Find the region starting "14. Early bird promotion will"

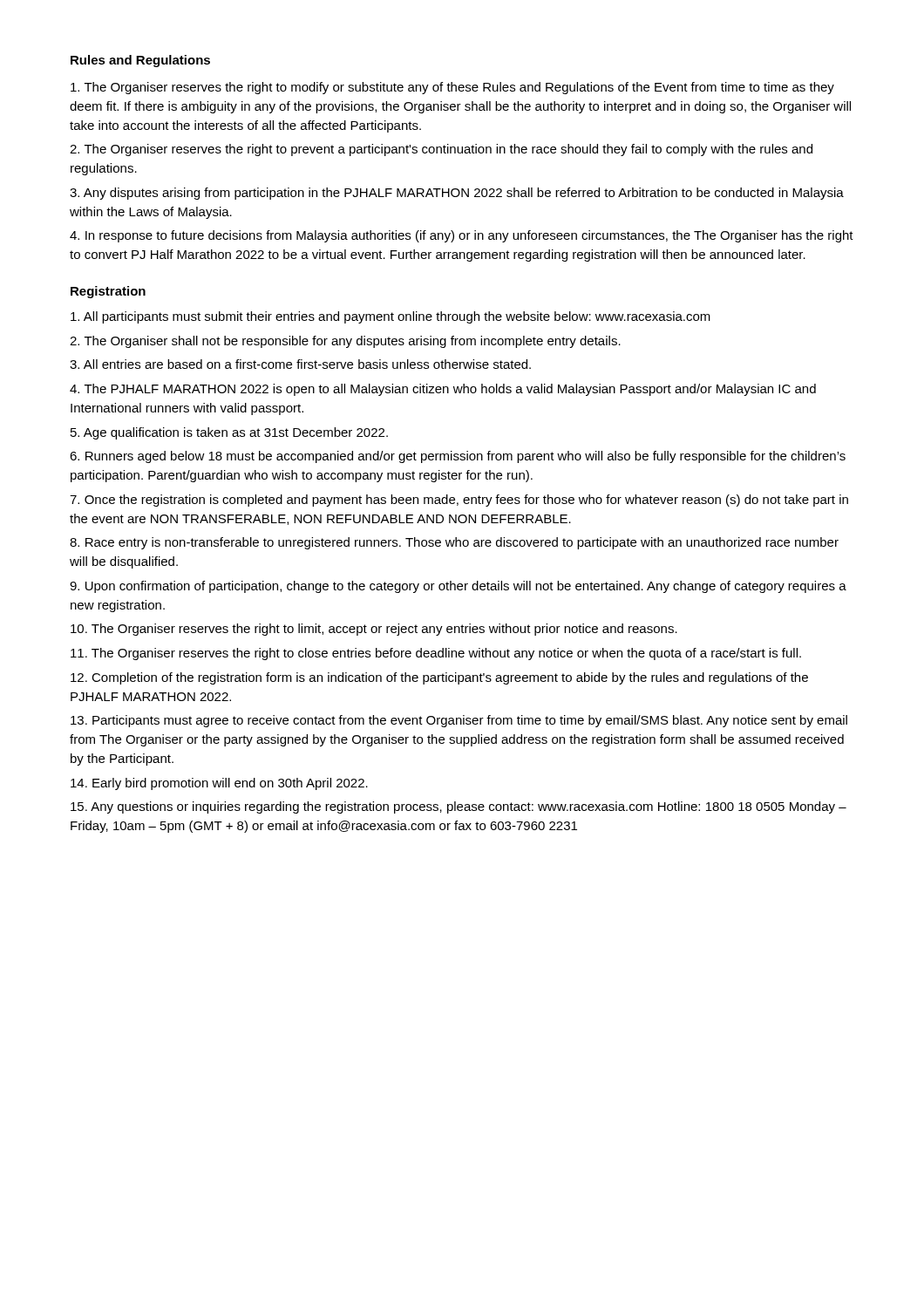pyautogui.click(x=219, y=782)
